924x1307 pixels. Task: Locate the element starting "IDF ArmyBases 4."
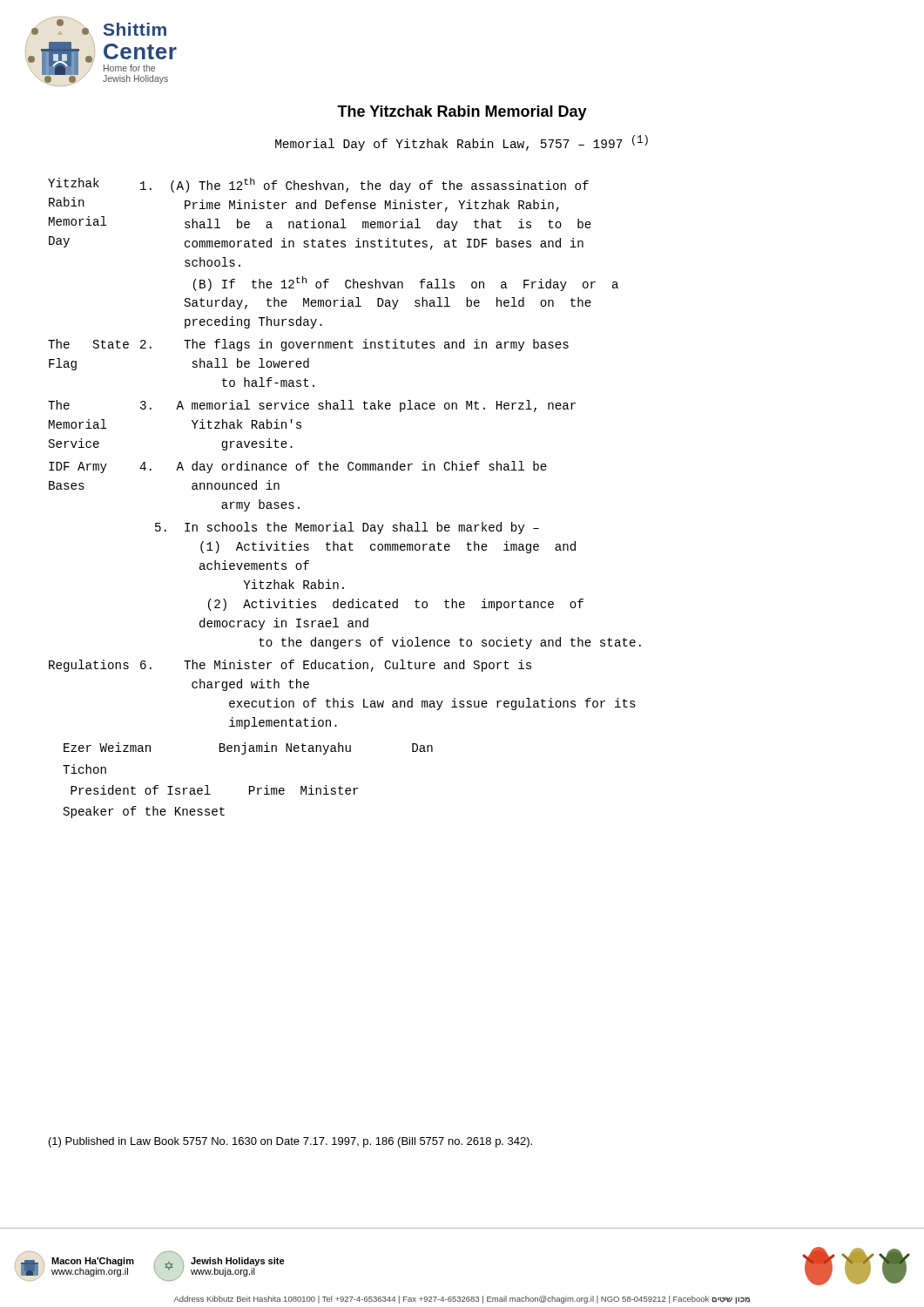pos(298,467)
